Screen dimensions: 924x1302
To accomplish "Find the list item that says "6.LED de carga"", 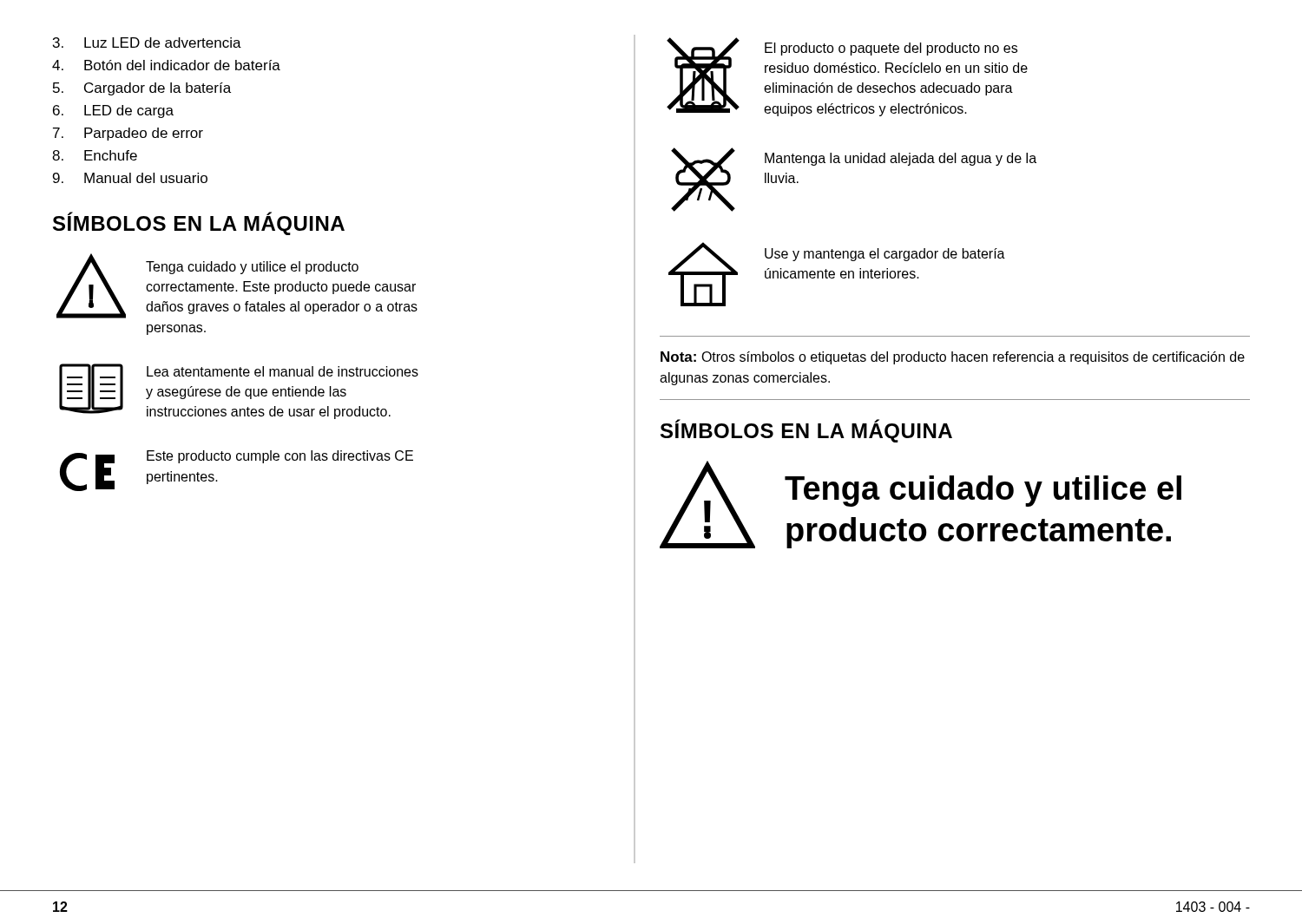I will [x=113, y=111].
